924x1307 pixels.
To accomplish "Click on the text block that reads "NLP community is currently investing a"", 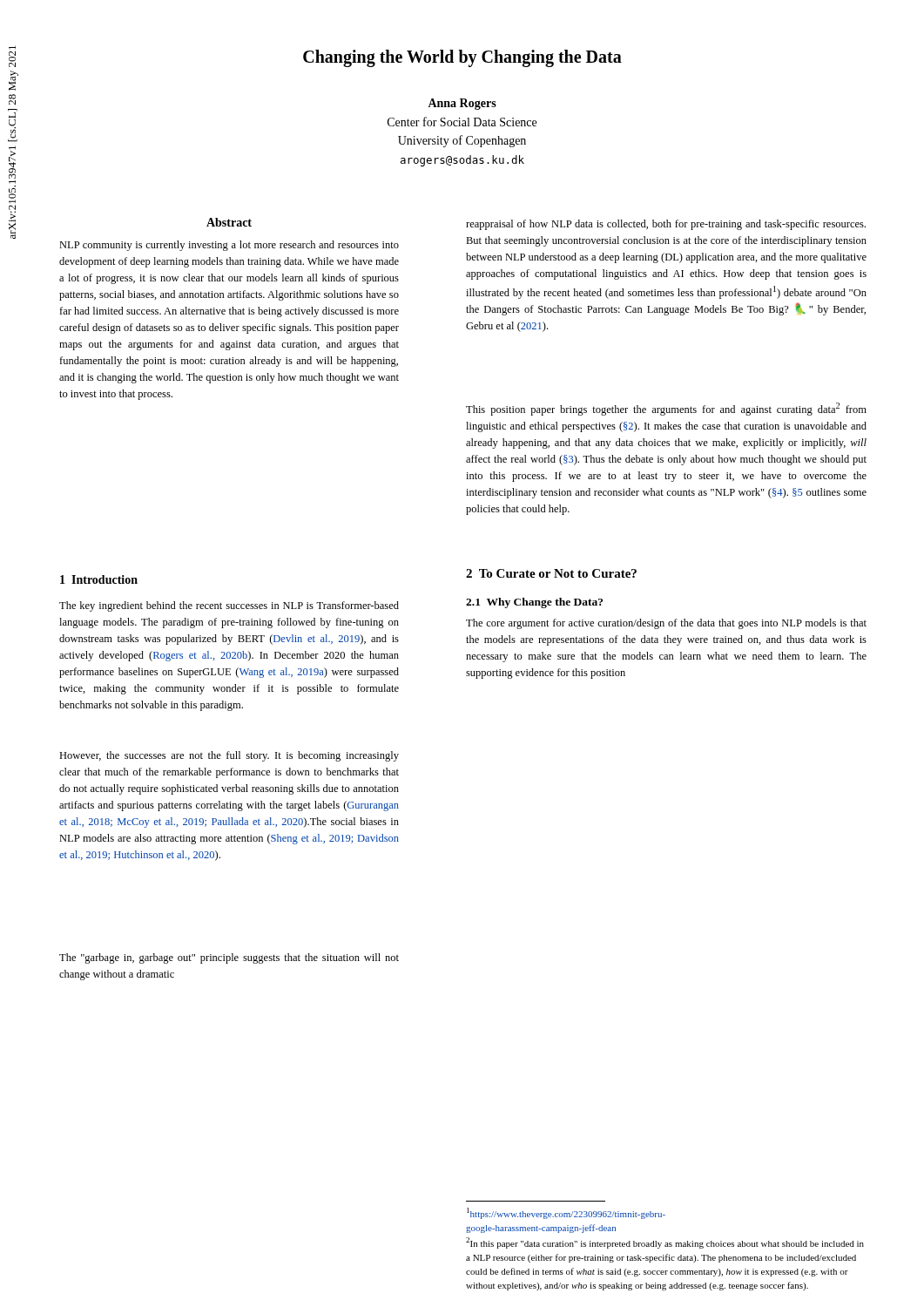I will pyautogui.click(x=229, y=319).
